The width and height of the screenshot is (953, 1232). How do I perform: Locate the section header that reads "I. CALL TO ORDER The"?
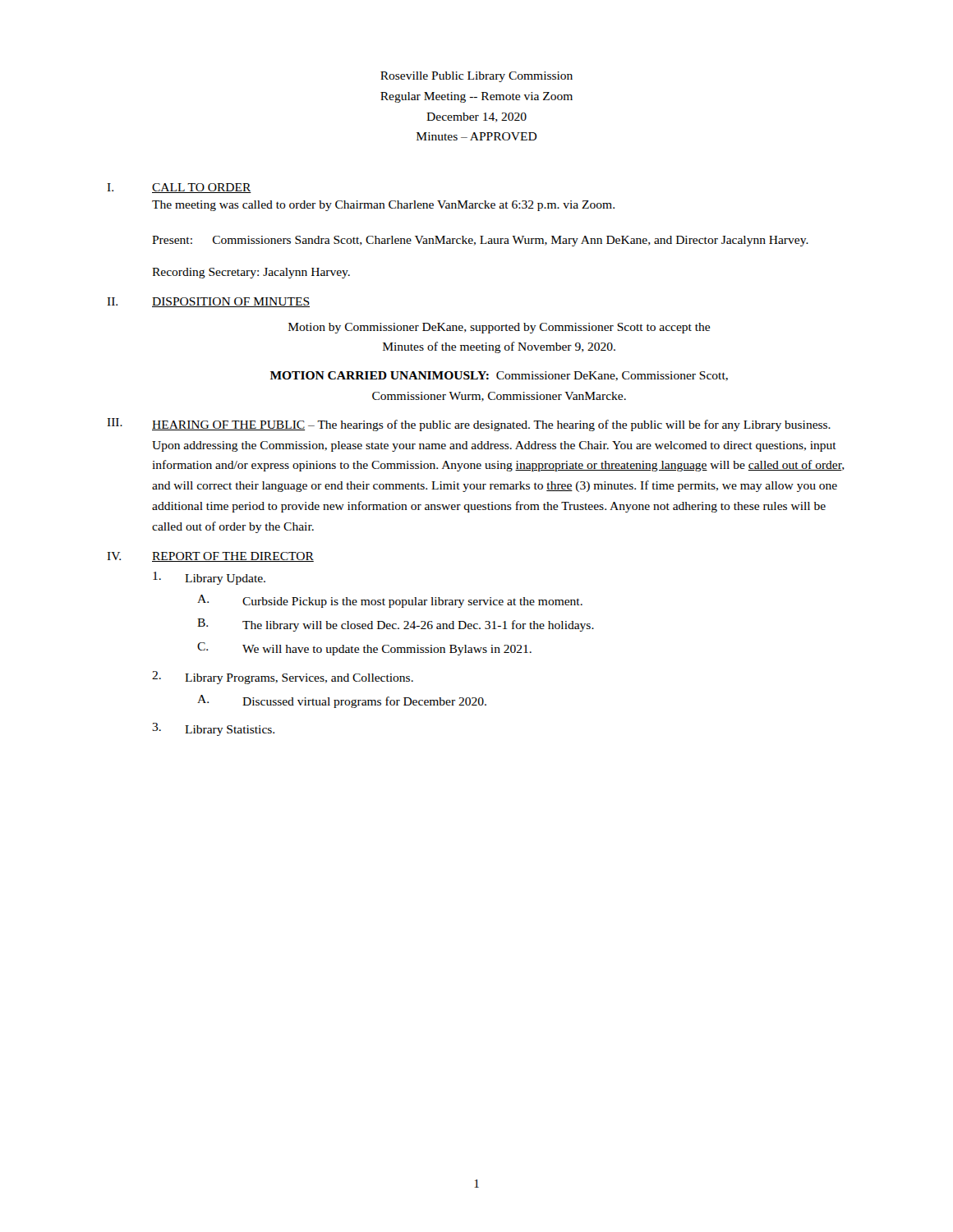pyautogui.click(x=476, y=198)
